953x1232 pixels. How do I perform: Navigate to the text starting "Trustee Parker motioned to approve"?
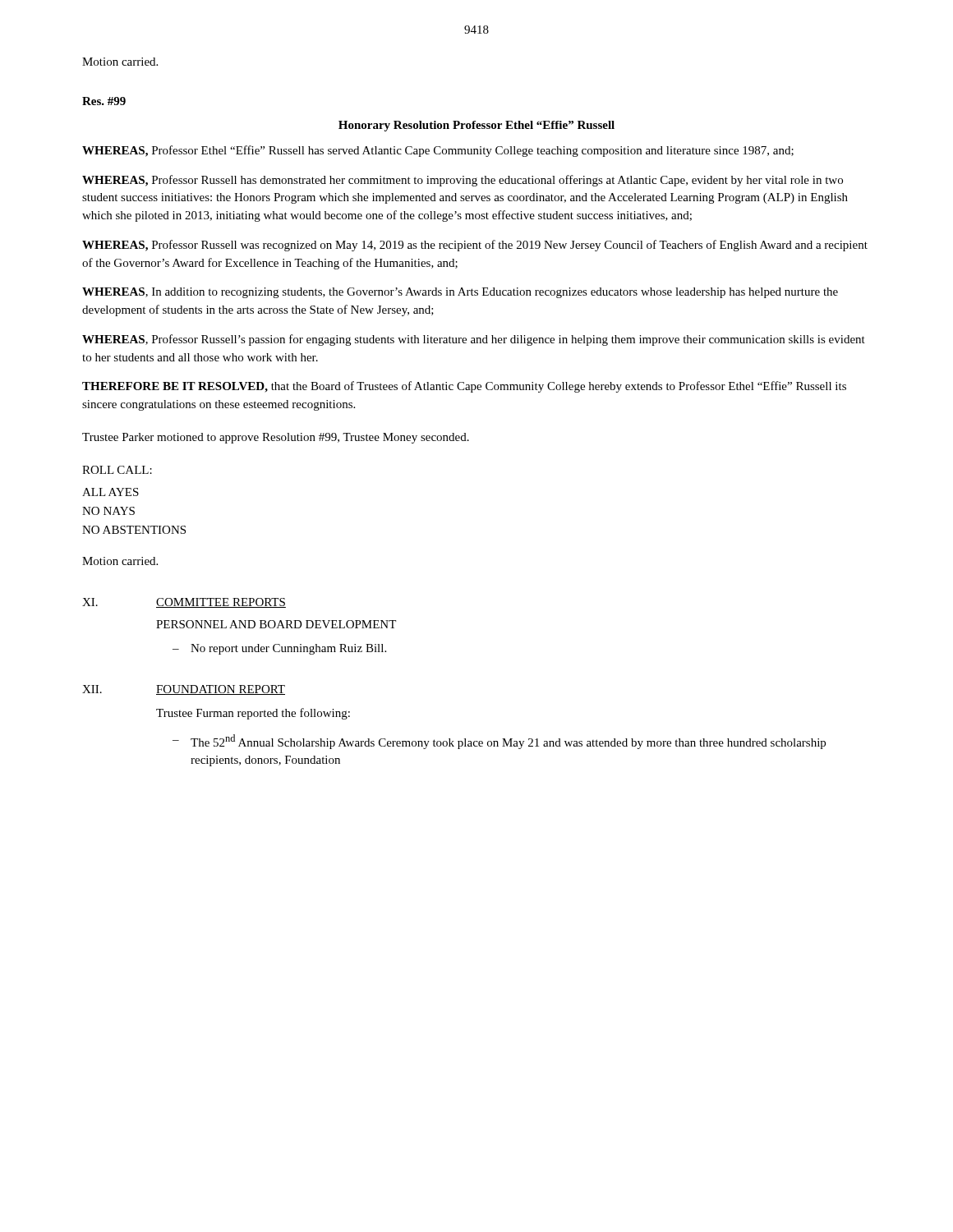276,437
